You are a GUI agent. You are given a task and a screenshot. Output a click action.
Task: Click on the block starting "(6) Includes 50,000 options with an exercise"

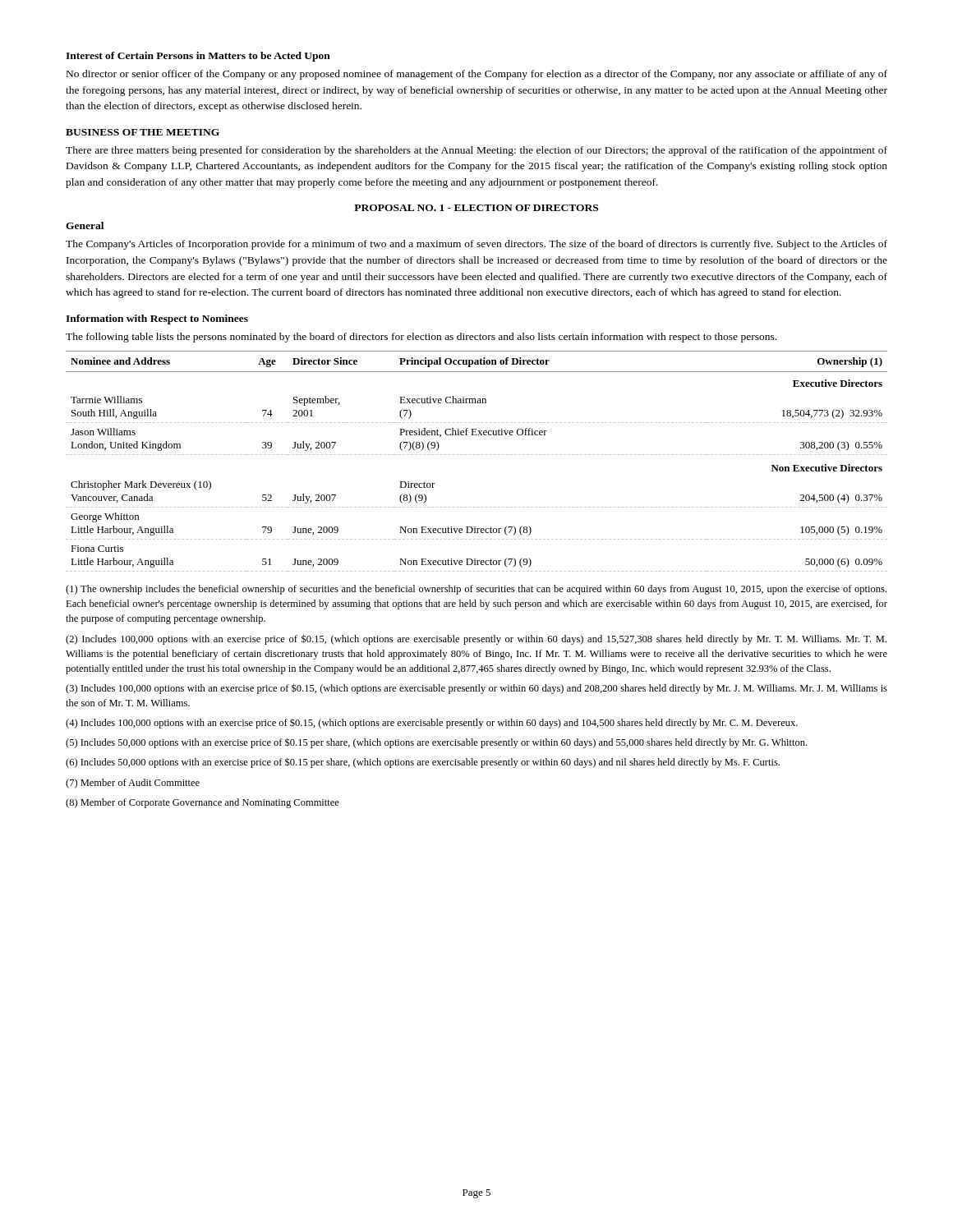coord(476,763)
